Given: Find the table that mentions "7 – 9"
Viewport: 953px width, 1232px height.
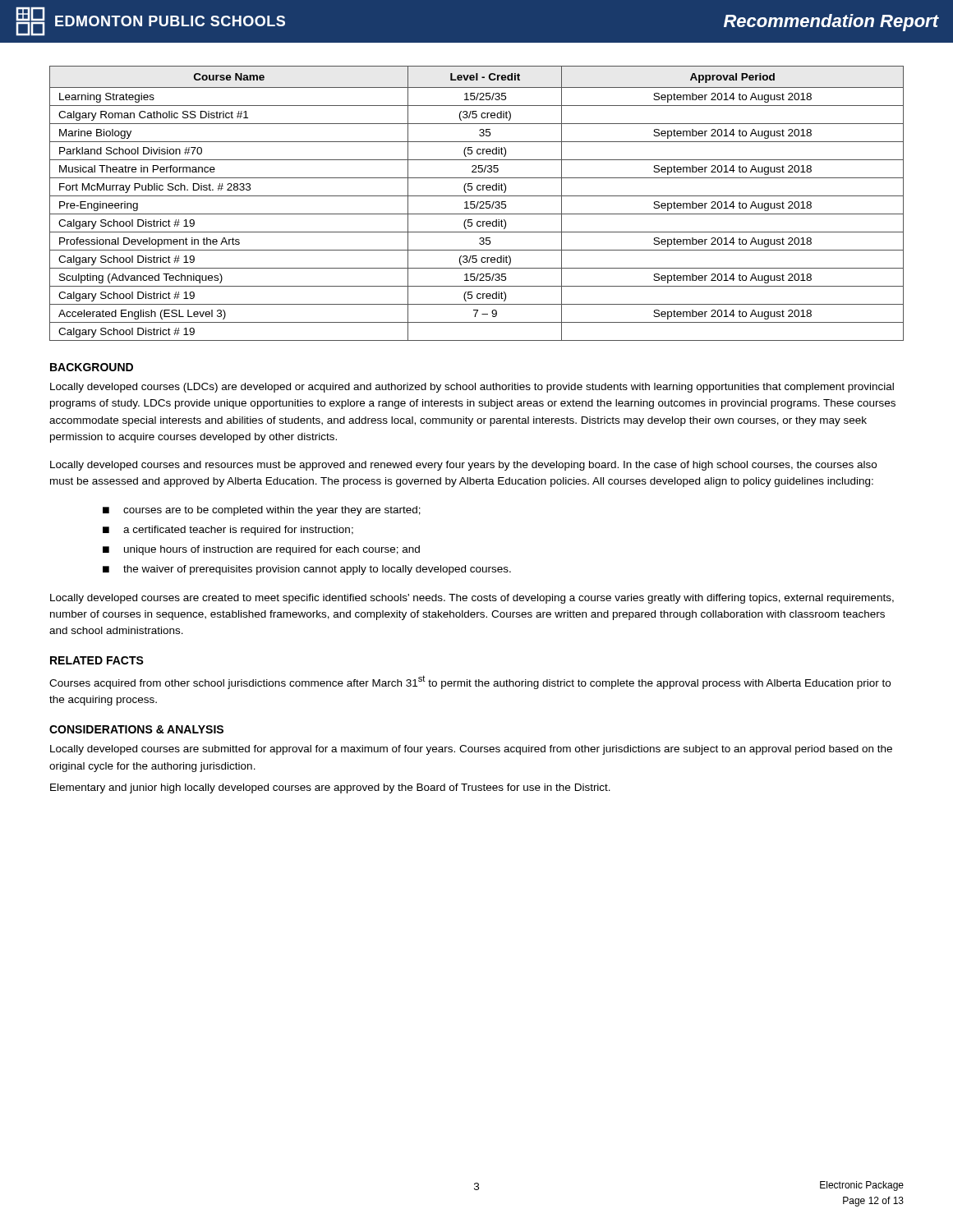Looking at the screenshot, I should [476, 203].
